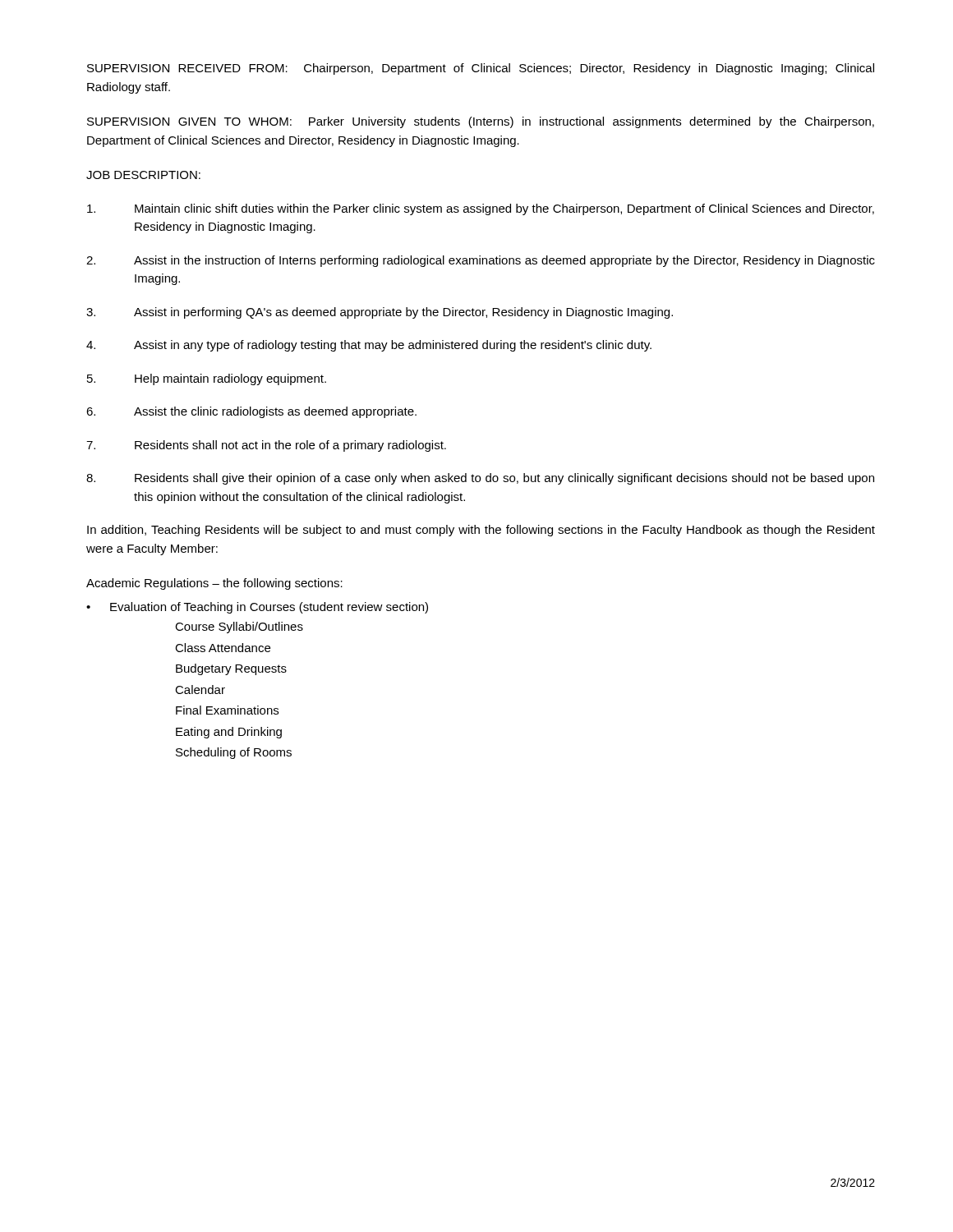
Task: Locate the section header with the text "JOB DESCRIPTION:"
Action: tap(144, 175)
